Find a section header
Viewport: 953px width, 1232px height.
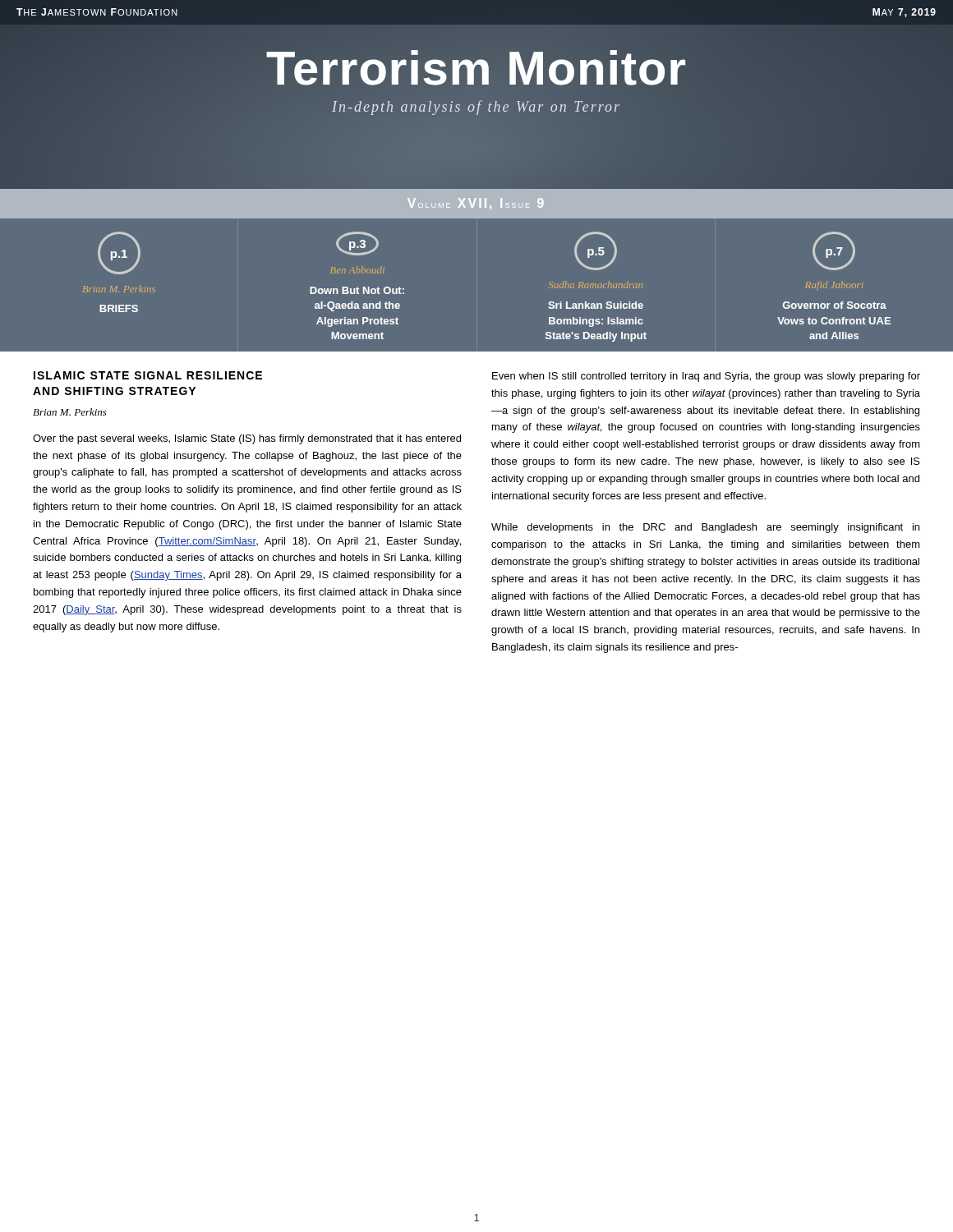pyautogui.click(x=148, y=383)
